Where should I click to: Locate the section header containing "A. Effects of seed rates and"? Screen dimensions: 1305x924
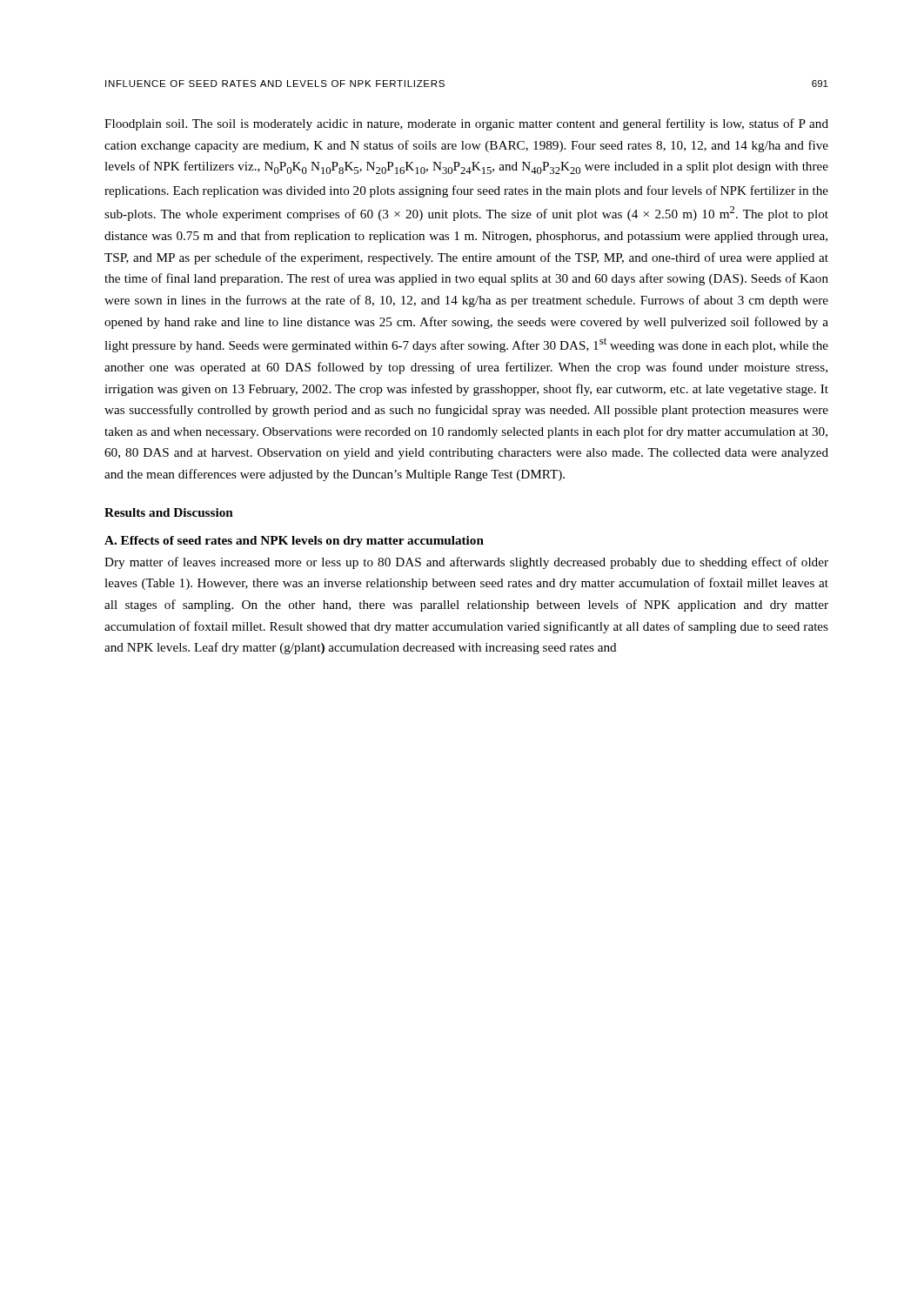pyautogui.click(x=294, y=540)
